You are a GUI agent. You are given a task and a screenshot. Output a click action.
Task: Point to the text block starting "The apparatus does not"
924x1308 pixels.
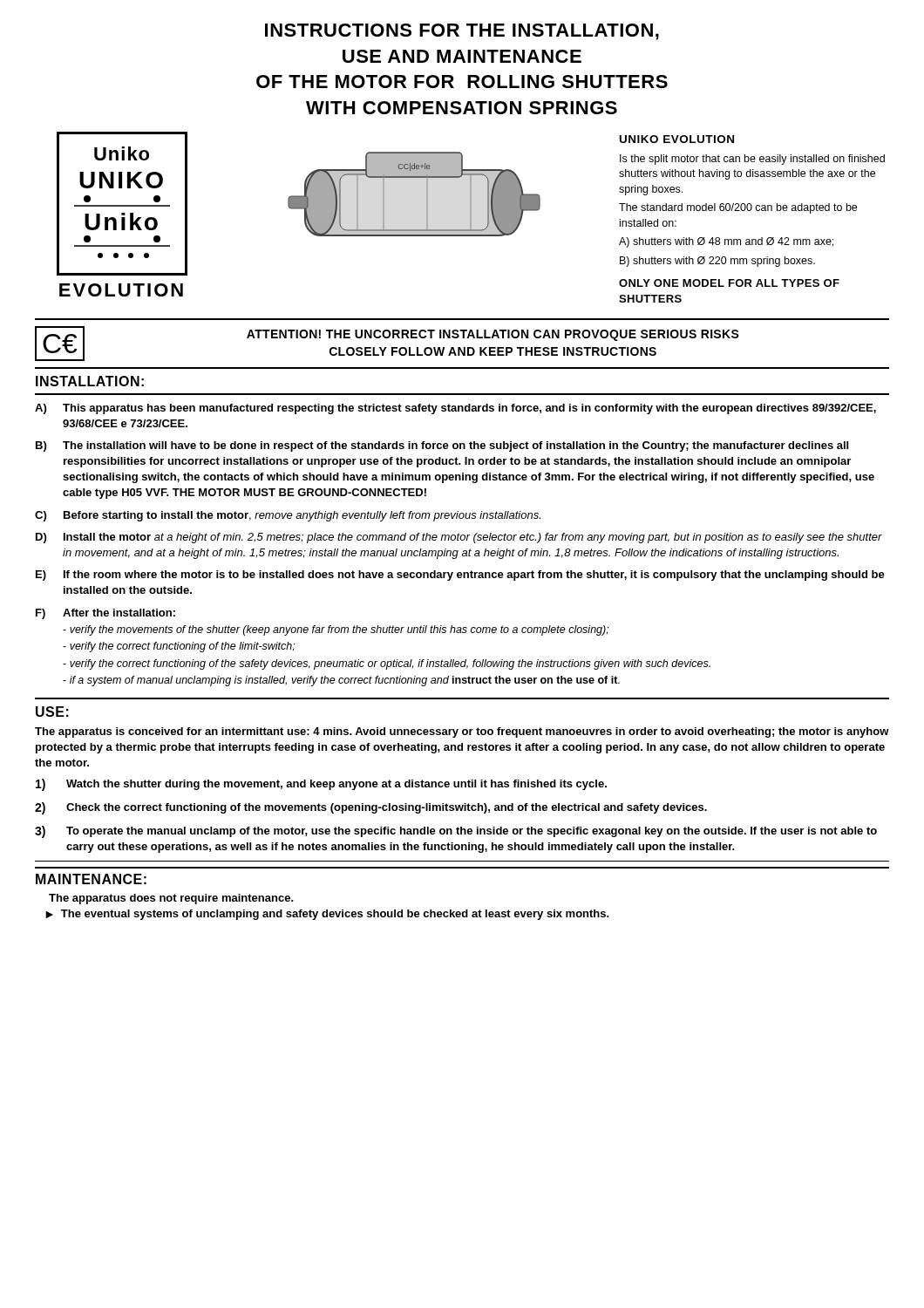tap(171, 898)
